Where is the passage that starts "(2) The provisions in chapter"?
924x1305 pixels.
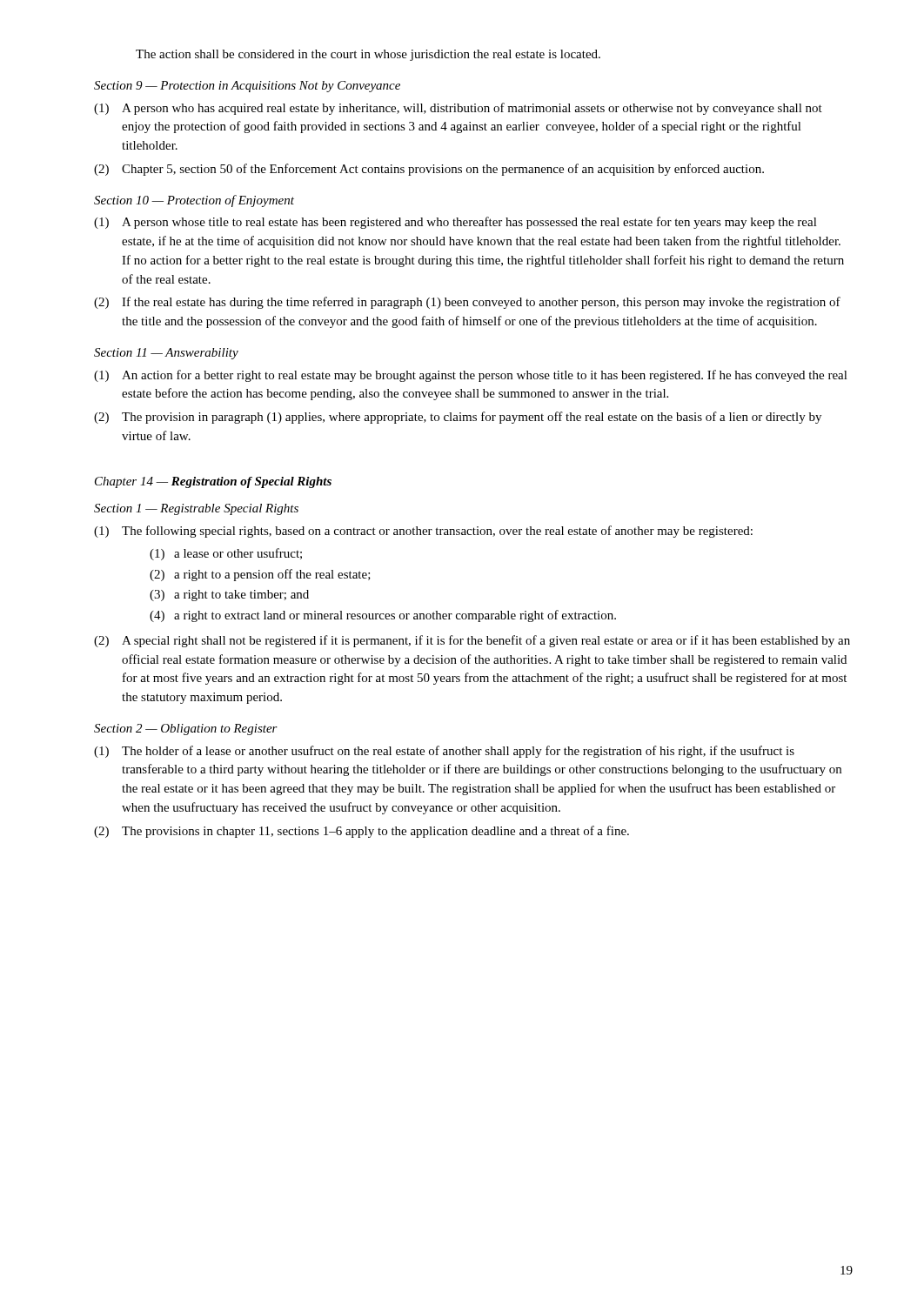click(473, 831)
